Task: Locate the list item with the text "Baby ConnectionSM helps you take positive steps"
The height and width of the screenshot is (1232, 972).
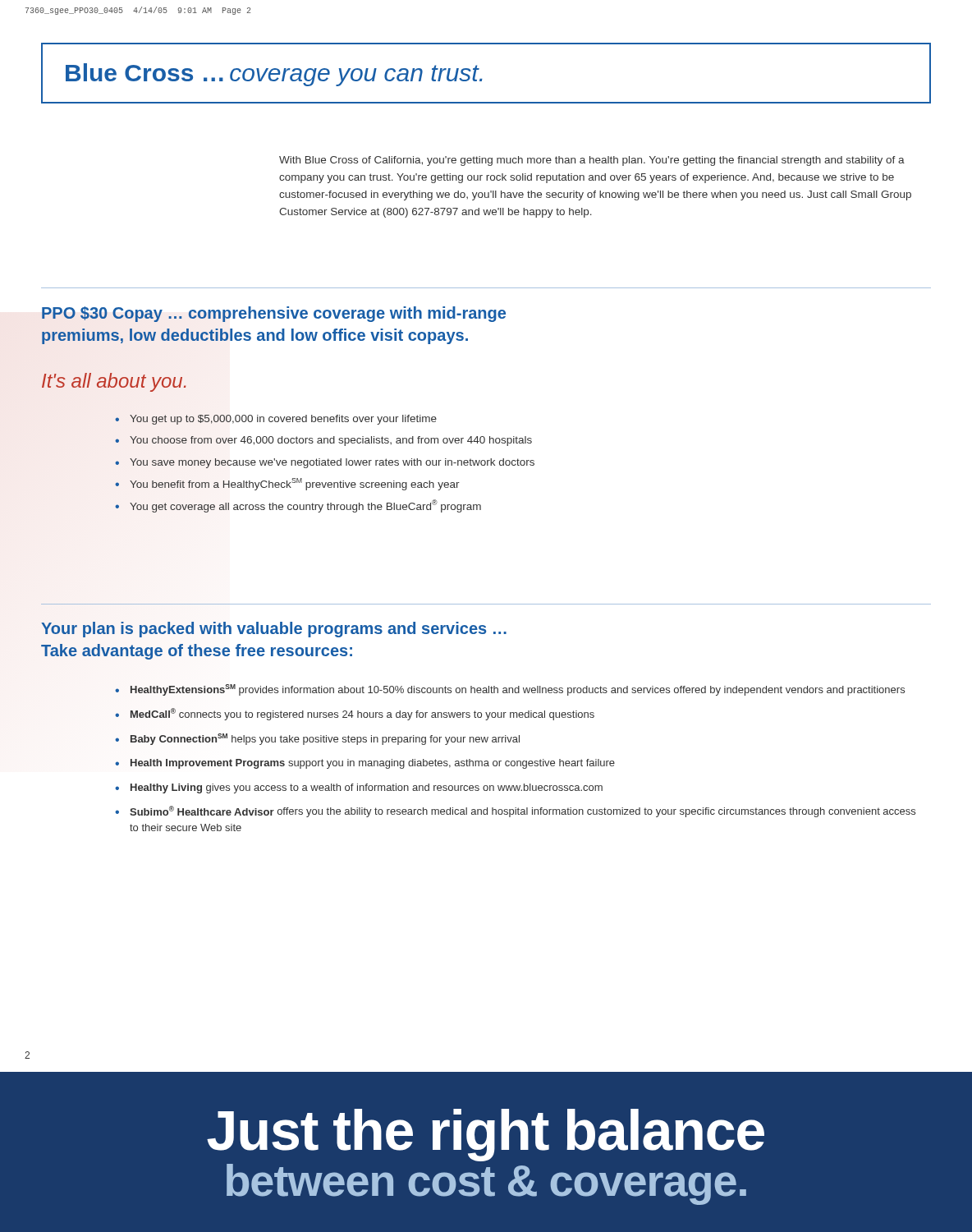Action: [x=325, y=738]
